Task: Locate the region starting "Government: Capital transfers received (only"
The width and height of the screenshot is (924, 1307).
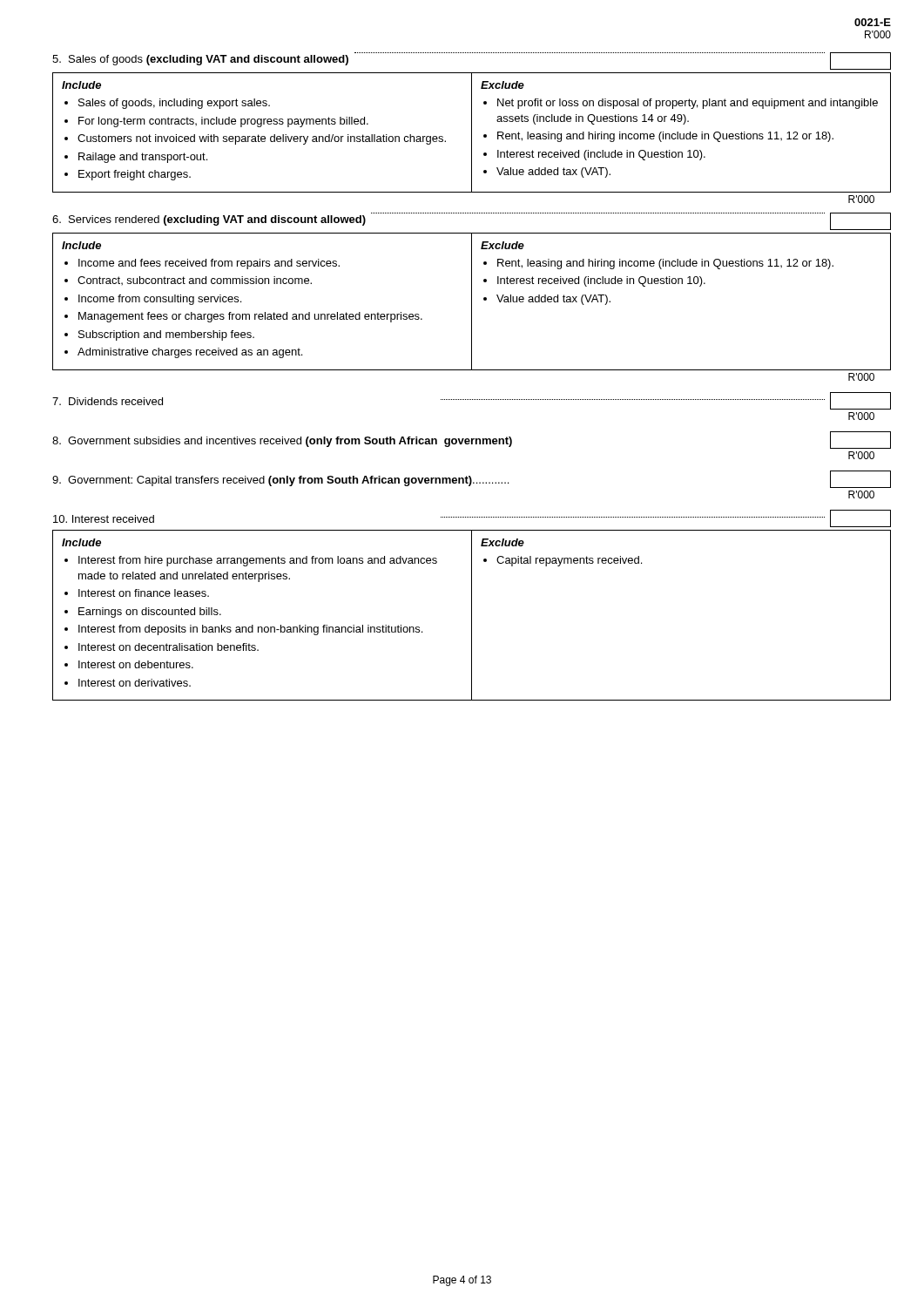Action: tap(472, 479)
